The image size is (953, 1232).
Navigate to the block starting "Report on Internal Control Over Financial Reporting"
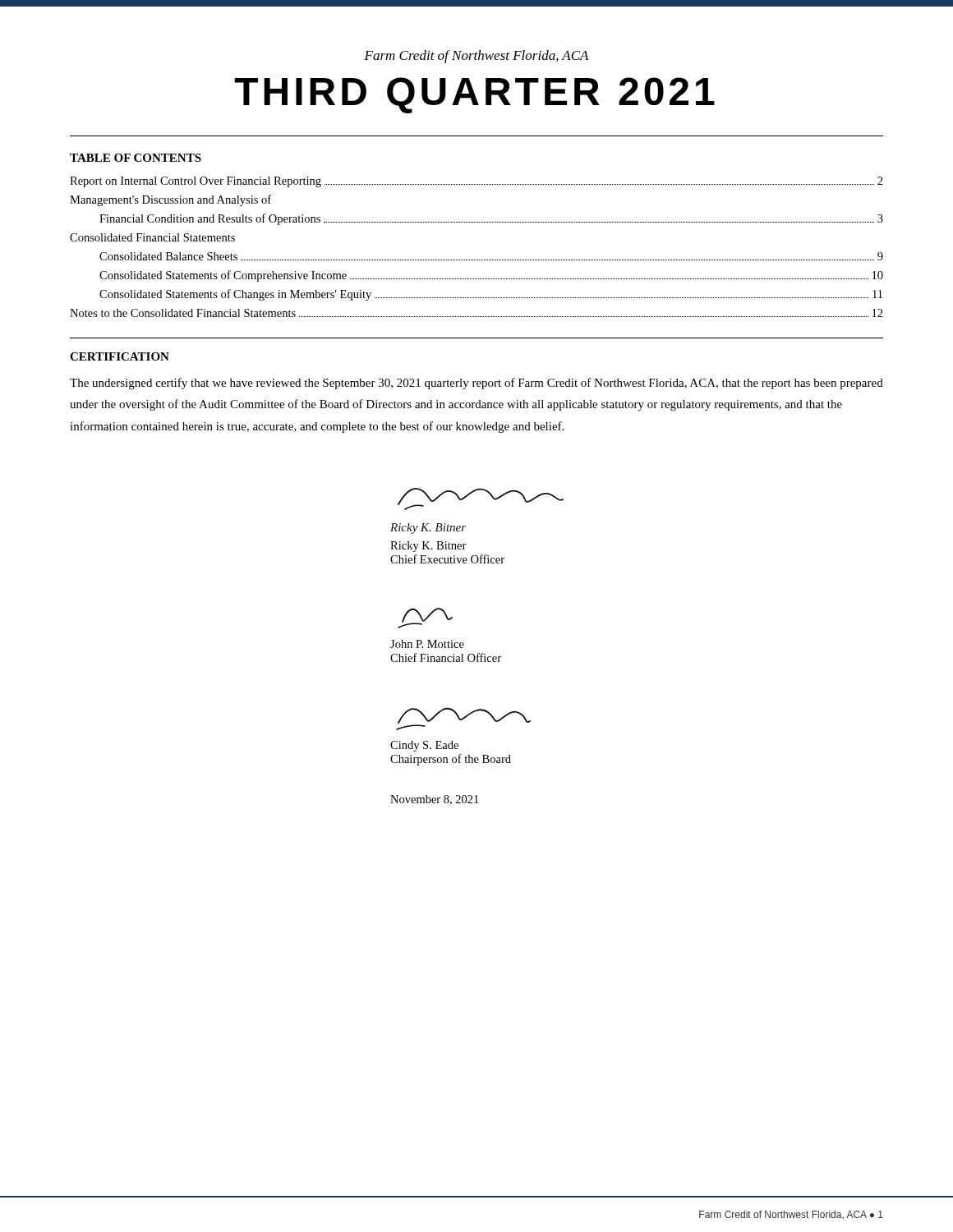pos(476,181)
